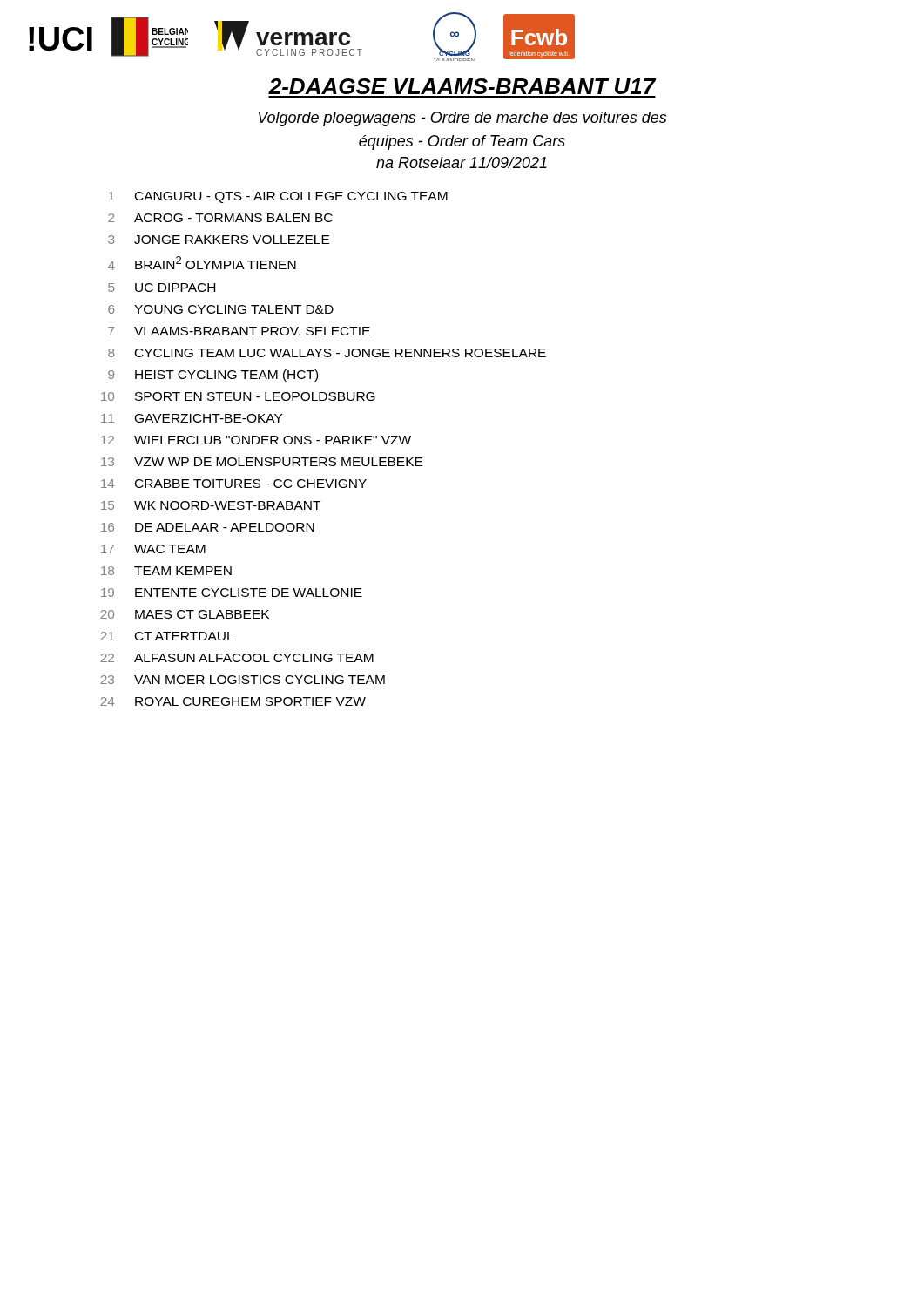Image resolution: width=924 pixels, height=1307 pixels.
Task: Click on the list item with the text "10 SPORT EN STEUN -"
Action: tap(223, 396)
